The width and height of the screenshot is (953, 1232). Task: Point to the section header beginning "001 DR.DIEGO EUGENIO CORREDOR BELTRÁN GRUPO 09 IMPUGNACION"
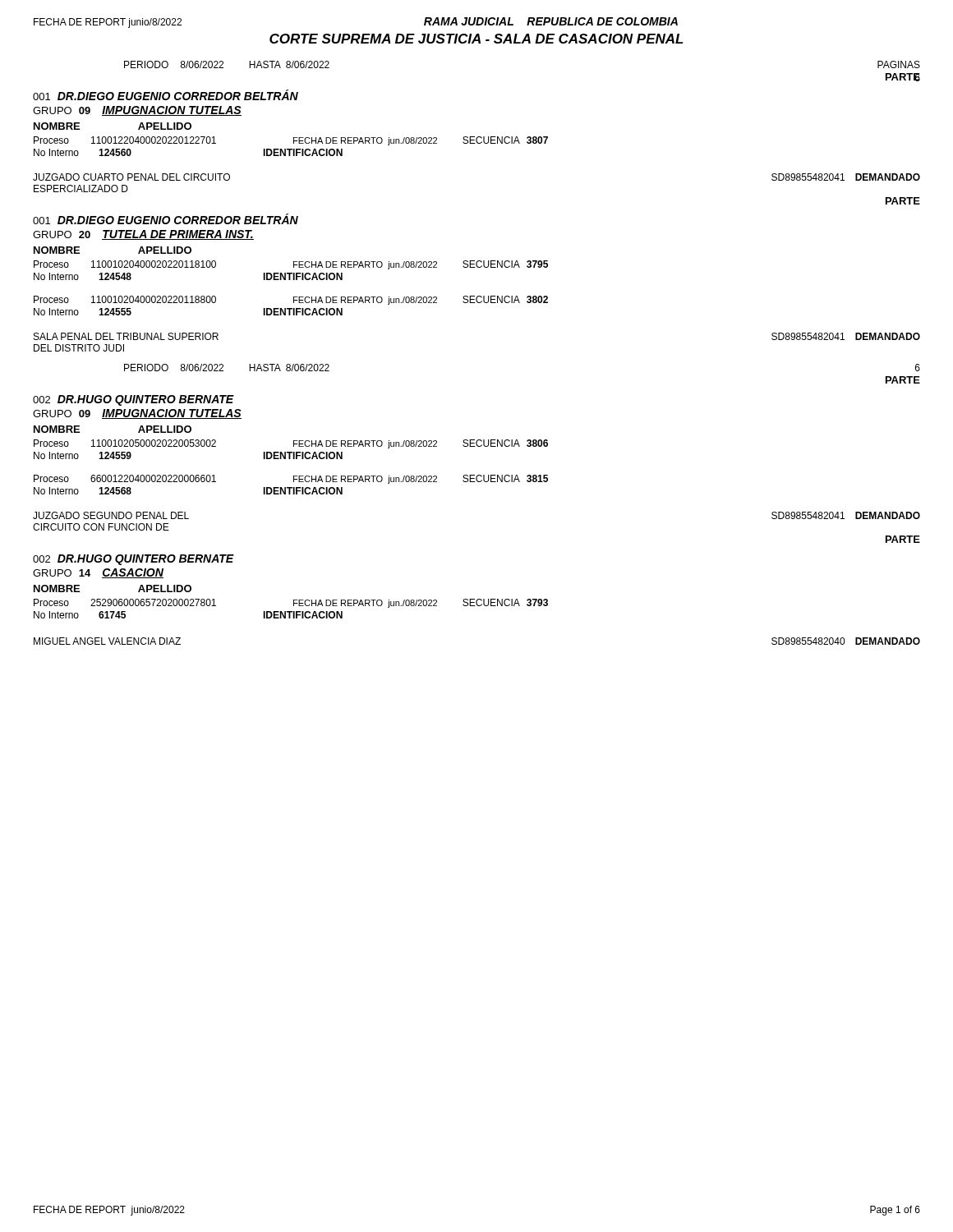[x=166, y=95]
